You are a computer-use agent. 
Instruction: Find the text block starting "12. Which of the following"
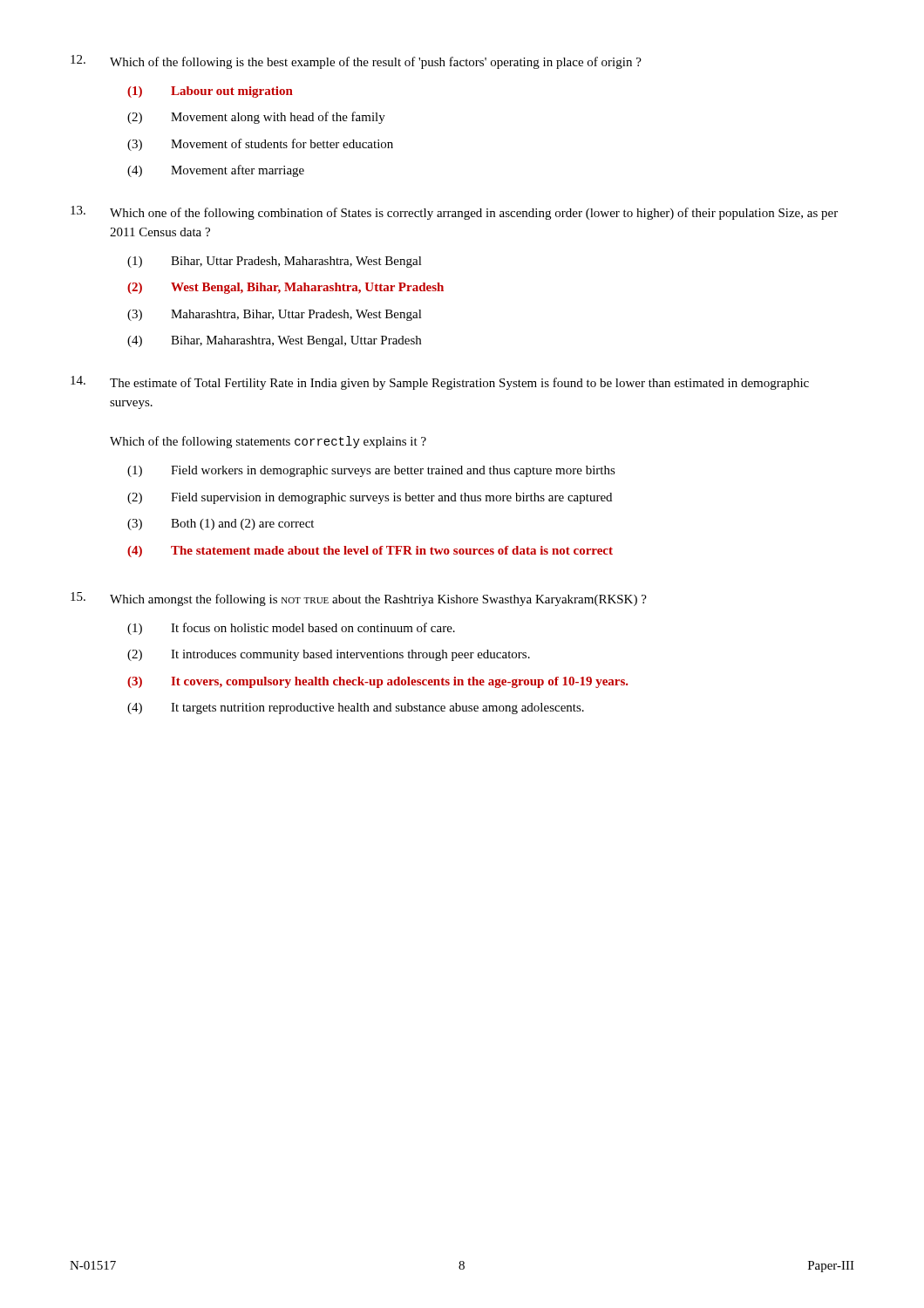point(356,62)
